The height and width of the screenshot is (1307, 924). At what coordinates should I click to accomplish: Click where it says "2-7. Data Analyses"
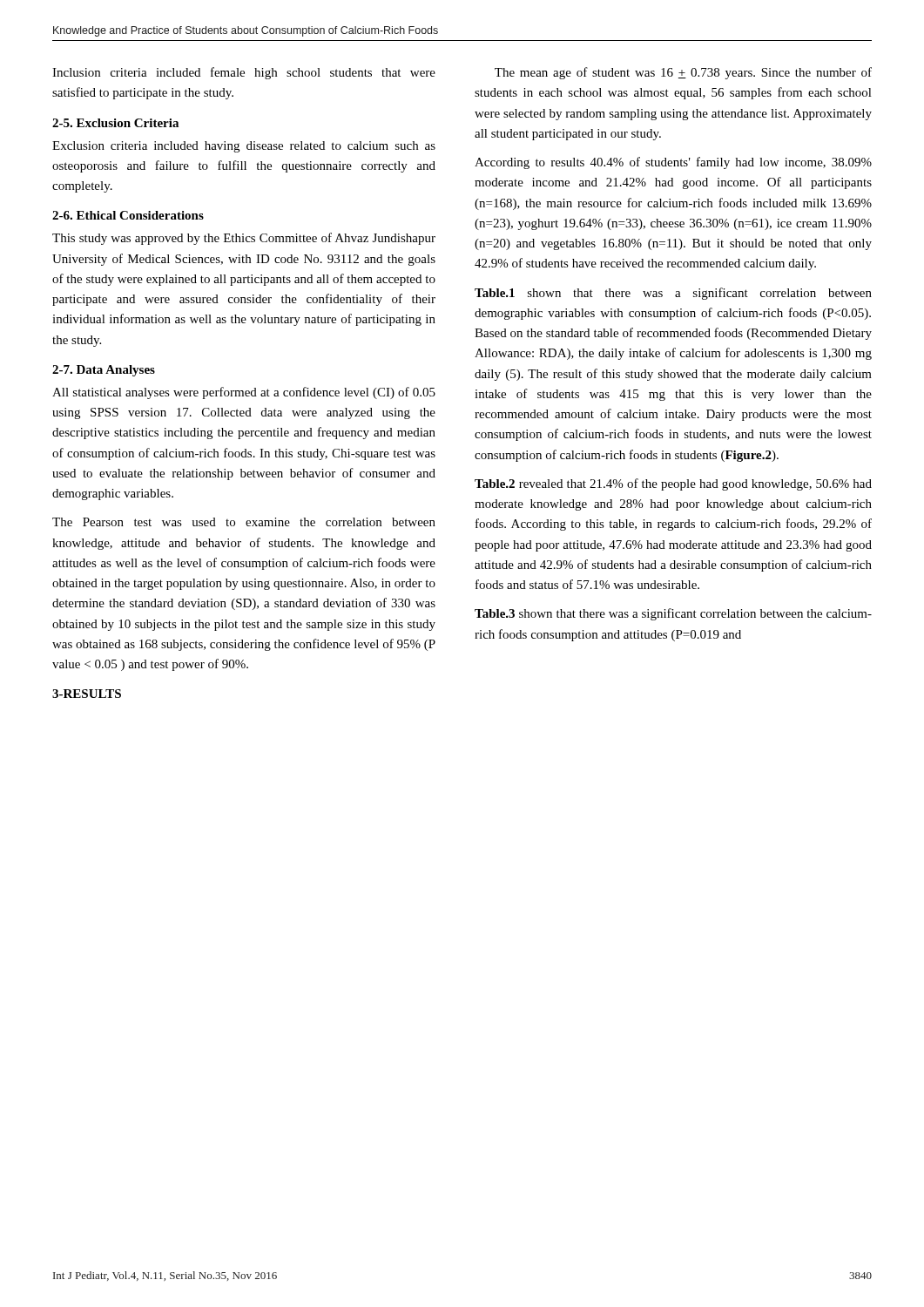(x=104, y=369)
